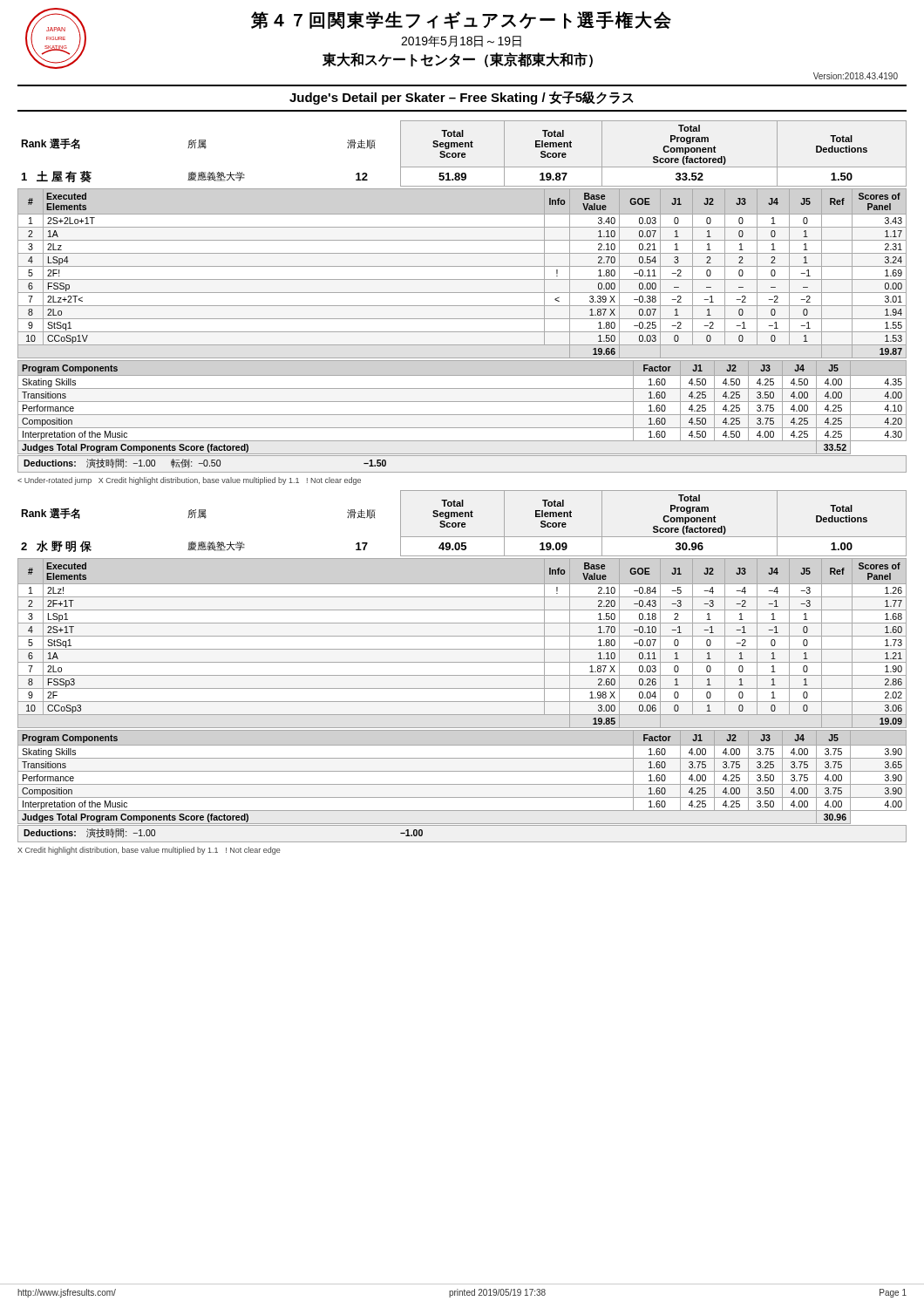Select the passage starting "Judge's Detail per Skater –"
The width and height of the screenshot is (924, 1308).
click(x=462, y=97)
